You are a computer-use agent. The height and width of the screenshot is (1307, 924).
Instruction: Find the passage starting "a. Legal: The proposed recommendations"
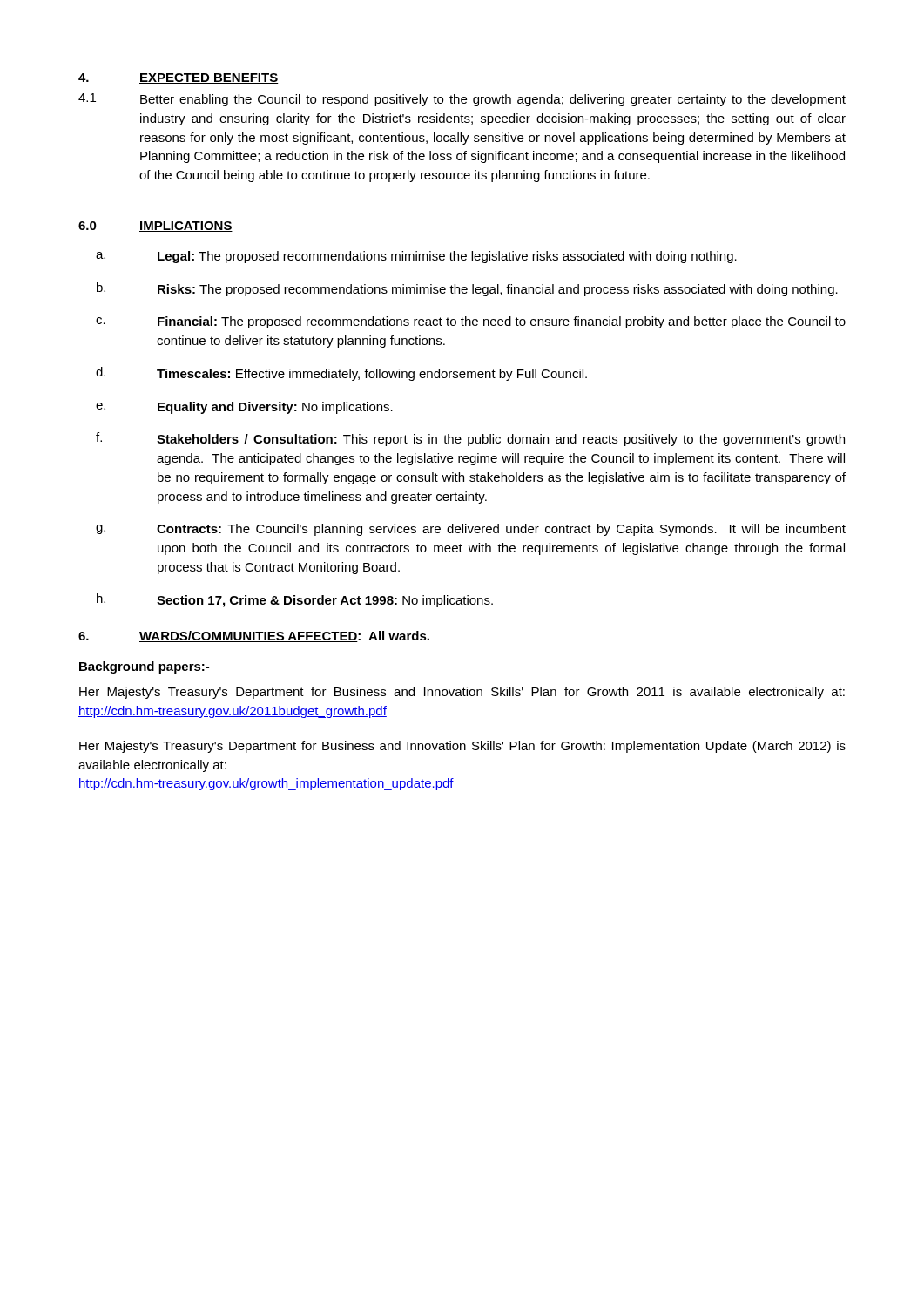point(462,256)
